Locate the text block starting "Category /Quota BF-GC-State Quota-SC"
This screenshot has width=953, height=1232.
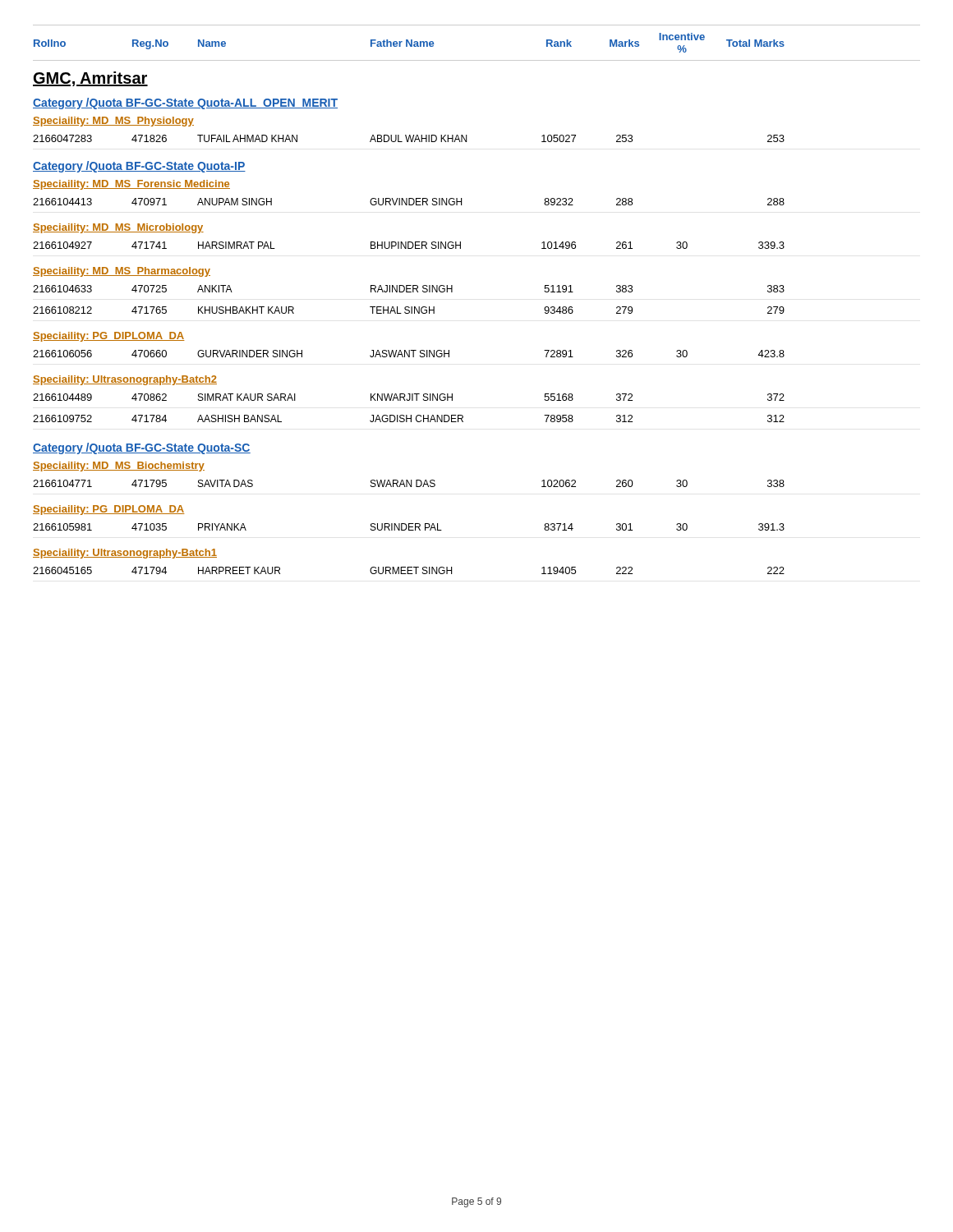tap(142, 448)
